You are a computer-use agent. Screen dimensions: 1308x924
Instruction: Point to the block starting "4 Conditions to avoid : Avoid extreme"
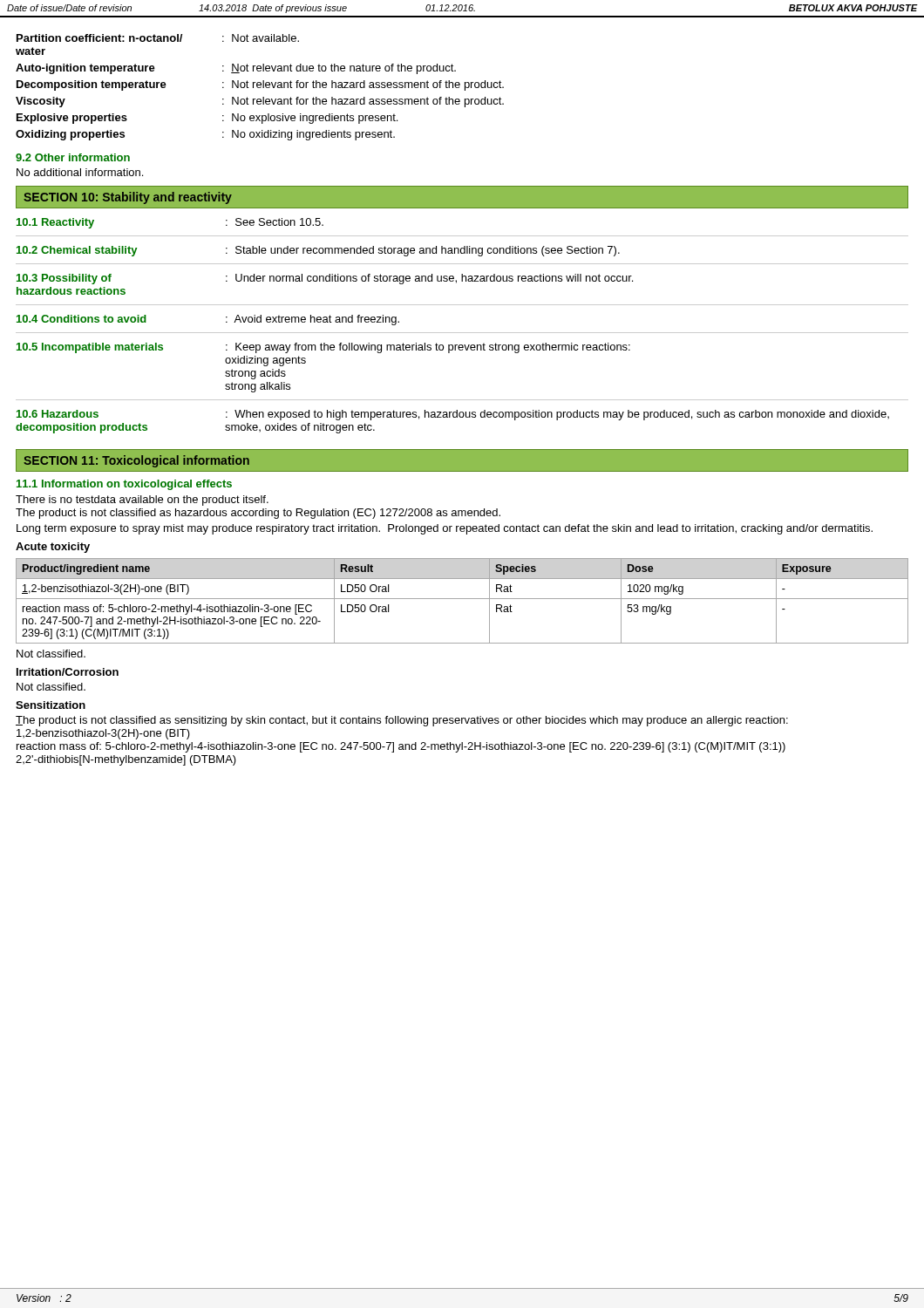tap(83, 321)
